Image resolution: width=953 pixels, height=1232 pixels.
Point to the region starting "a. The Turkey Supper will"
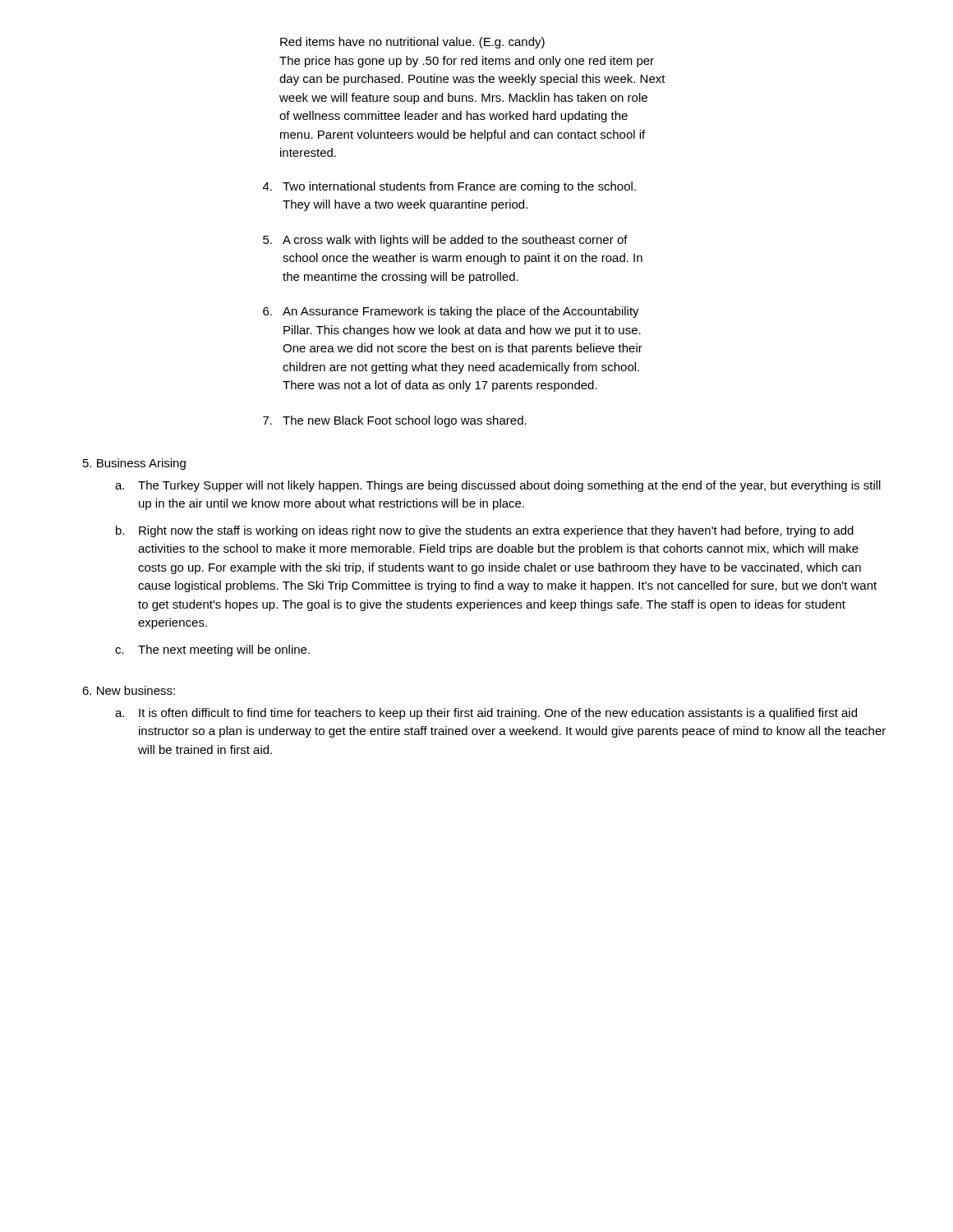click(x=501, y=494)
